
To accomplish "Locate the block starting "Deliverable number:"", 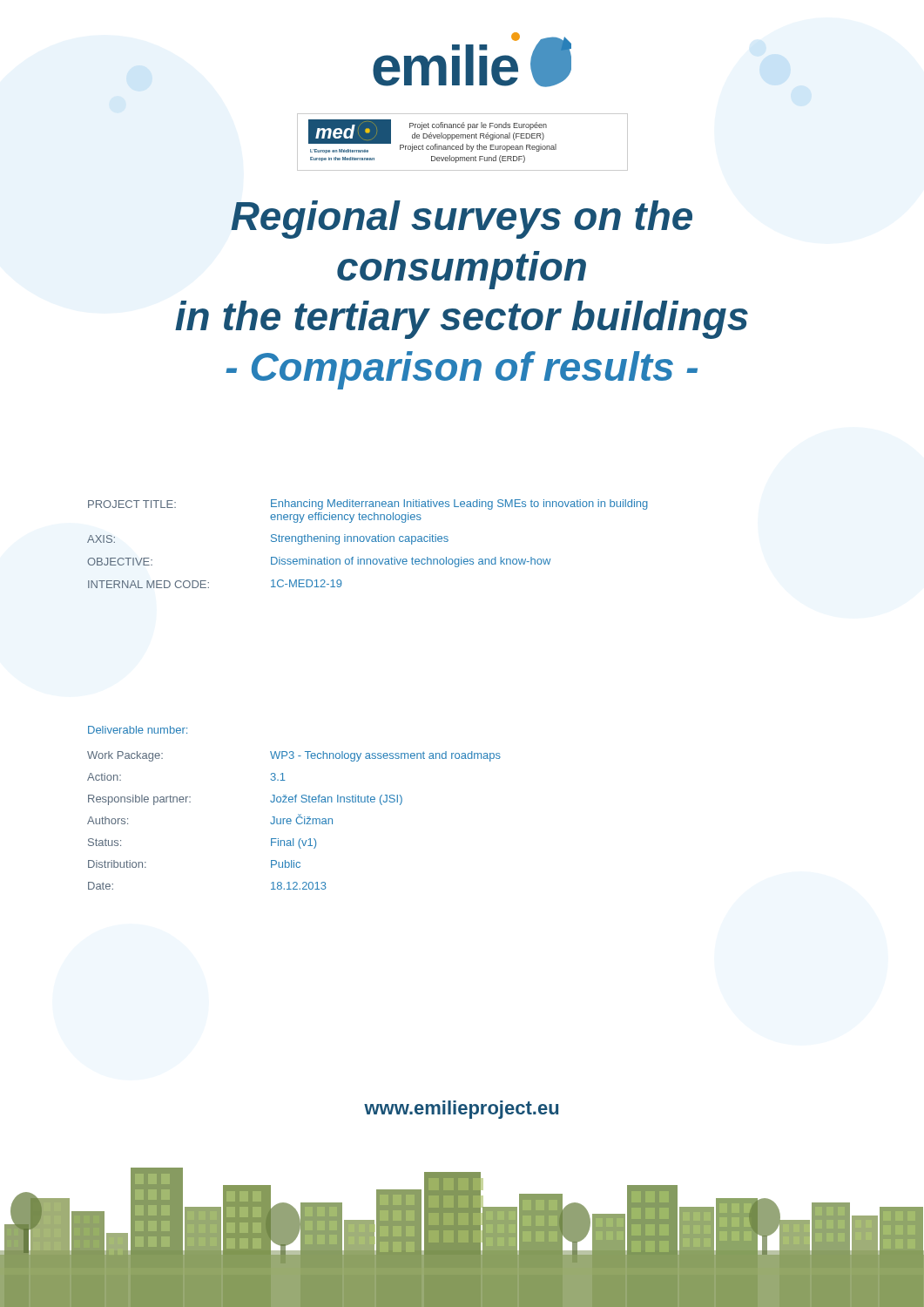I will pyautogui.click(x=138, y=730).
